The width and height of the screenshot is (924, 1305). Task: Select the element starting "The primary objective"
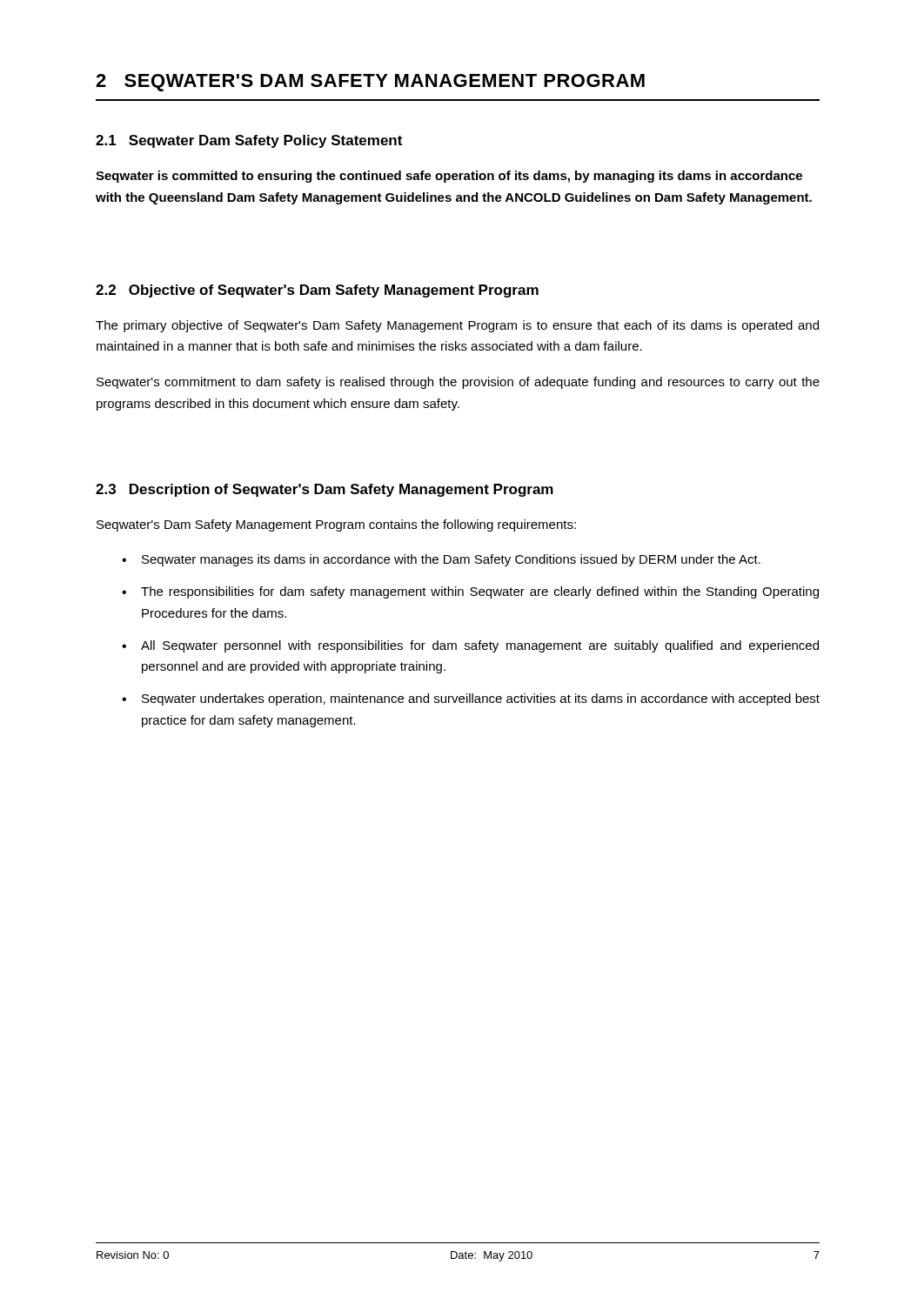458,335
